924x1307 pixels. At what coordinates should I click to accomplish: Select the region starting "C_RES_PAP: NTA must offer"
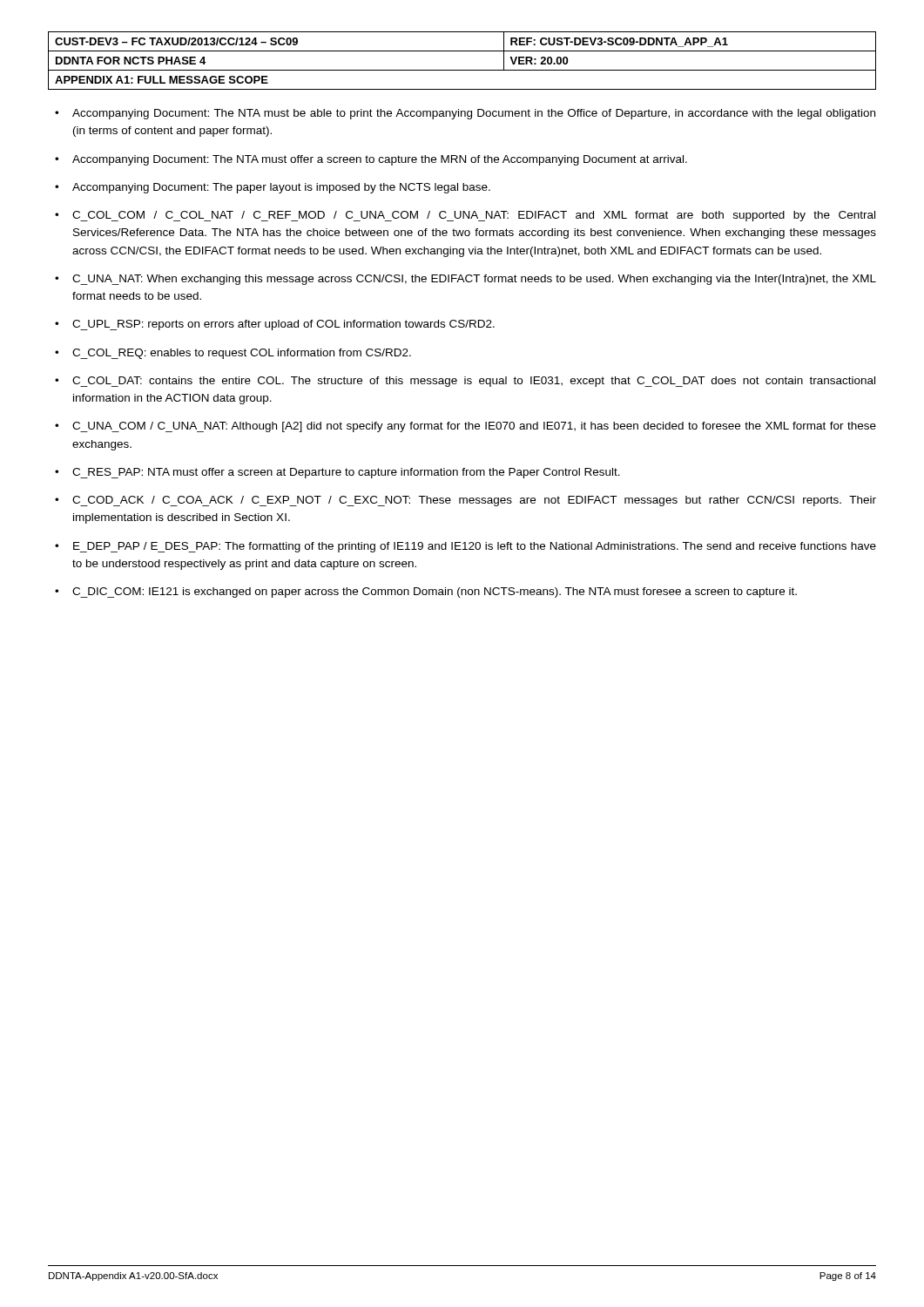[x=346, y=472]
